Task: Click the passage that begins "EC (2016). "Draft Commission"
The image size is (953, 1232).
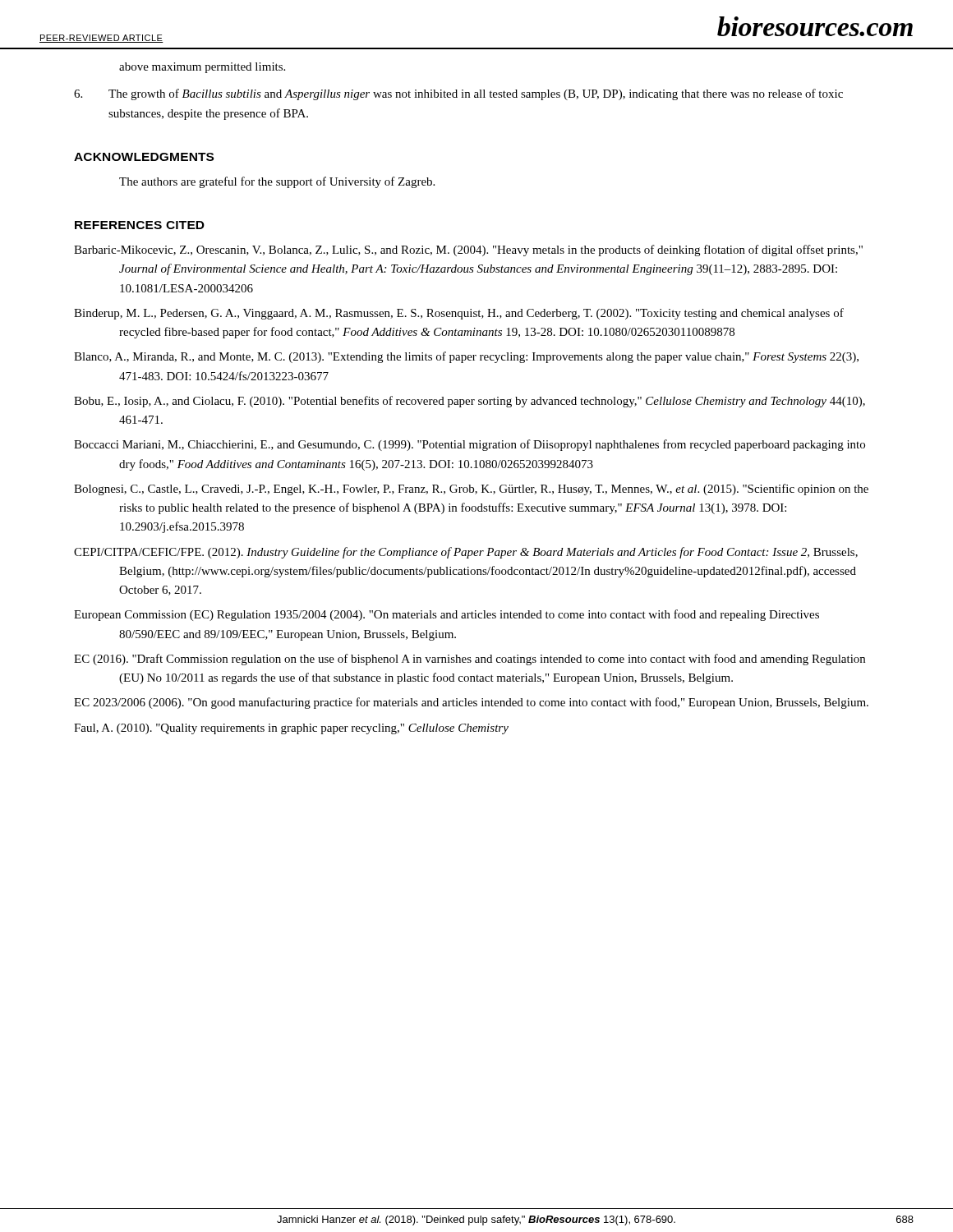Action: click(x=492, y=668)
